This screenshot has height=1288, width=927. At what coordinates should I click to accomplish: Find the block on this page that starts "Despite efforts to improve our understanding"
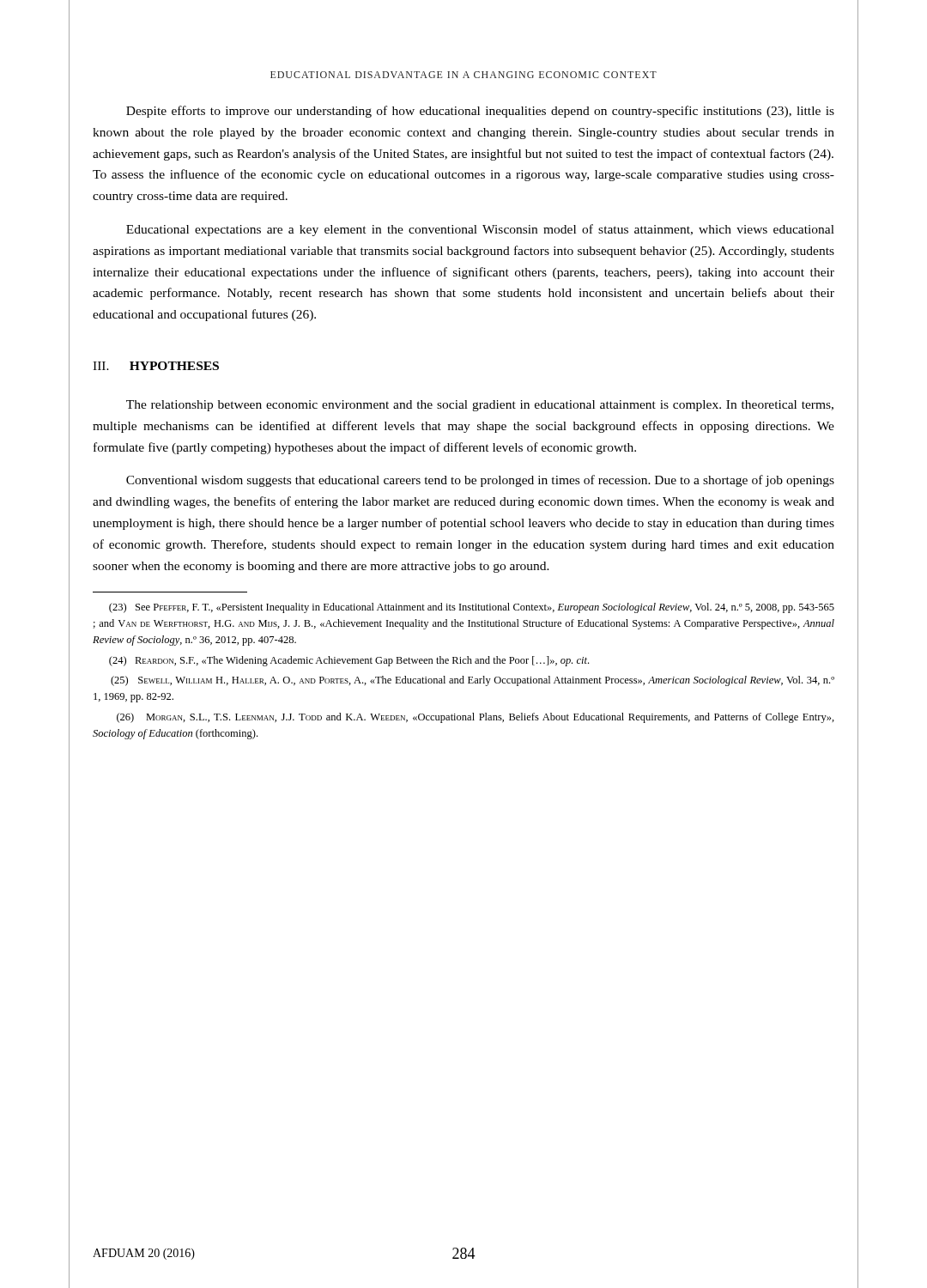(x=464, y=153)
